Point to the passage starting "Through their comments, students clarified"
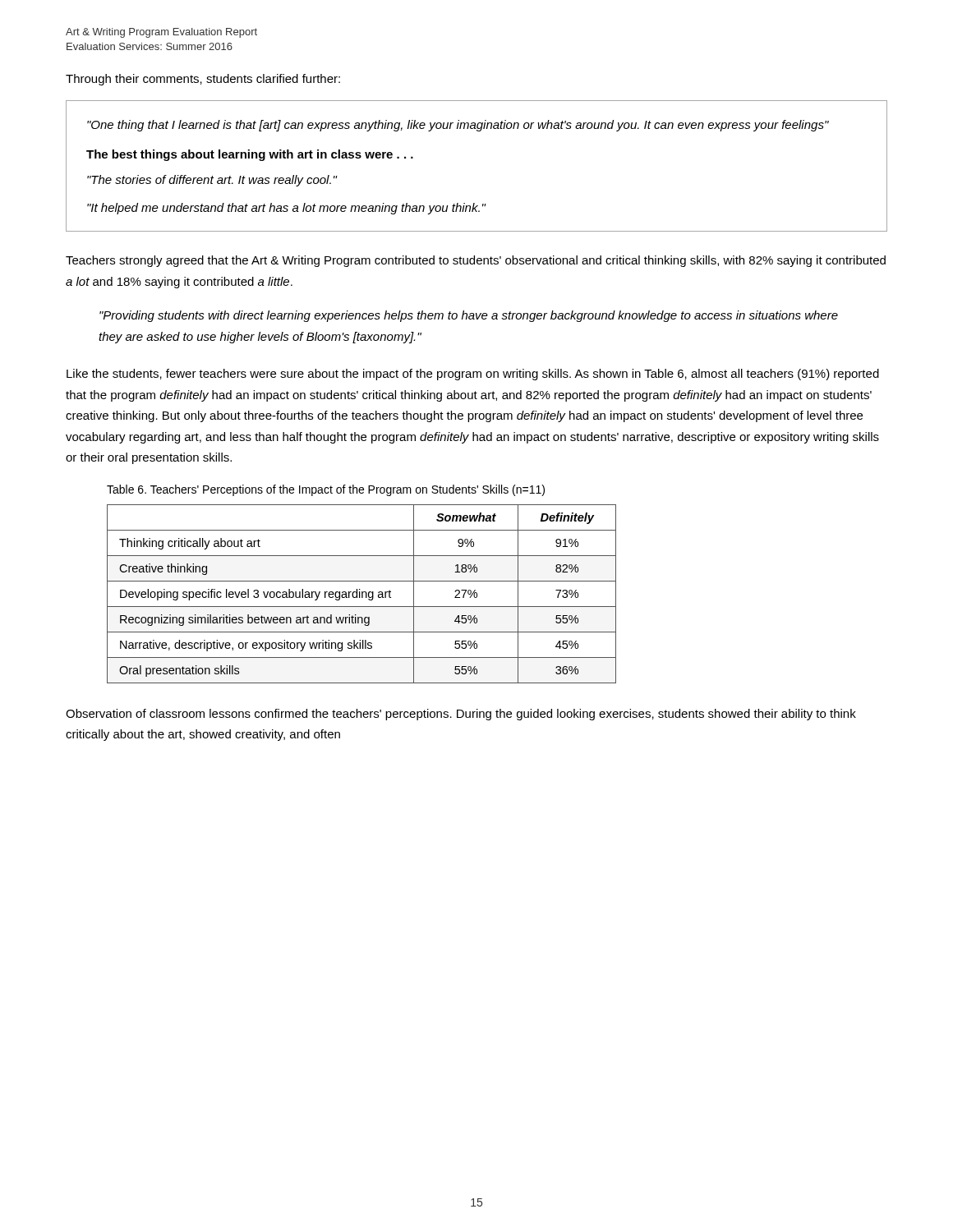Viewport: 953px width, 1232px height. pyautogui.click(x=203, y=79)
